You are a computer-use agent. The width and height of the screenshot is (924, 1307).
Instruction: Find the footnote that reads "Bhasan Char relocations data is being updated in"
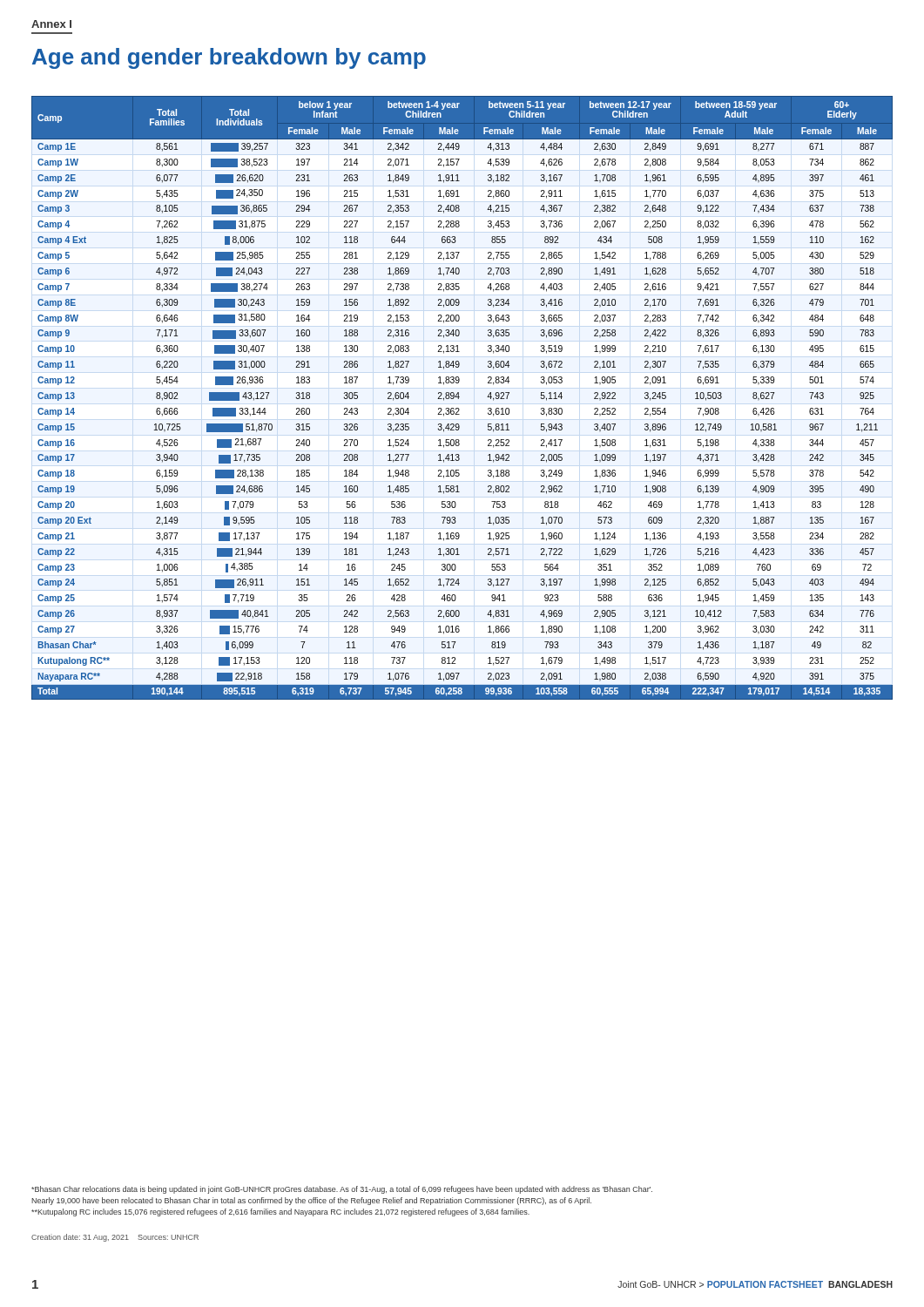[x=462, y=1201]
